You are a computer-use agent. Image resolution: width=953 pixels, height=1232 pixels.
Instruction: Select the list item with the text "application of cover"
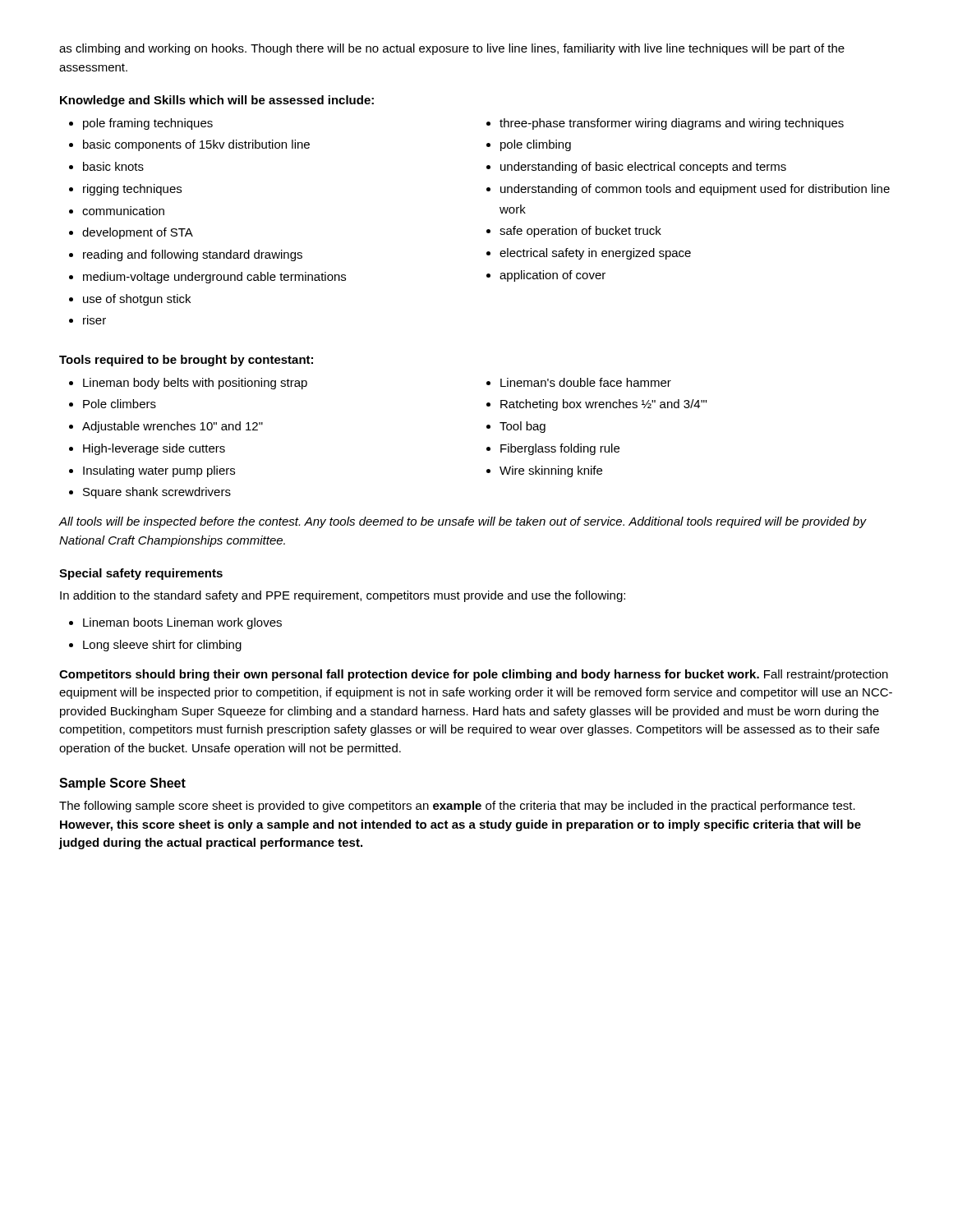tap(553, 275)
